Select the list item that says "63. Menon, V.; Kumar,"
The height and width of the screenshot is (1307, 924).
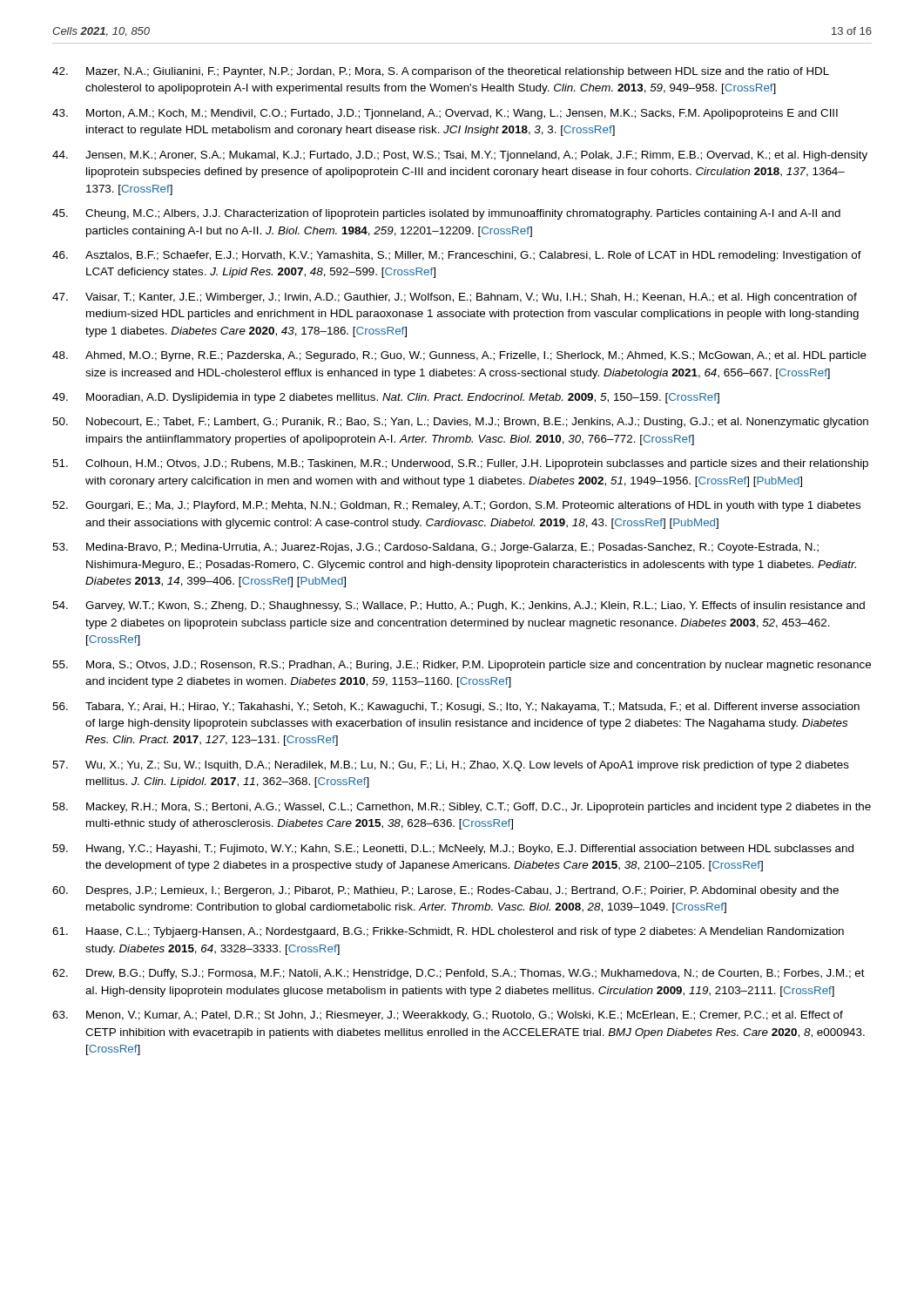[x=462, y=1032]
